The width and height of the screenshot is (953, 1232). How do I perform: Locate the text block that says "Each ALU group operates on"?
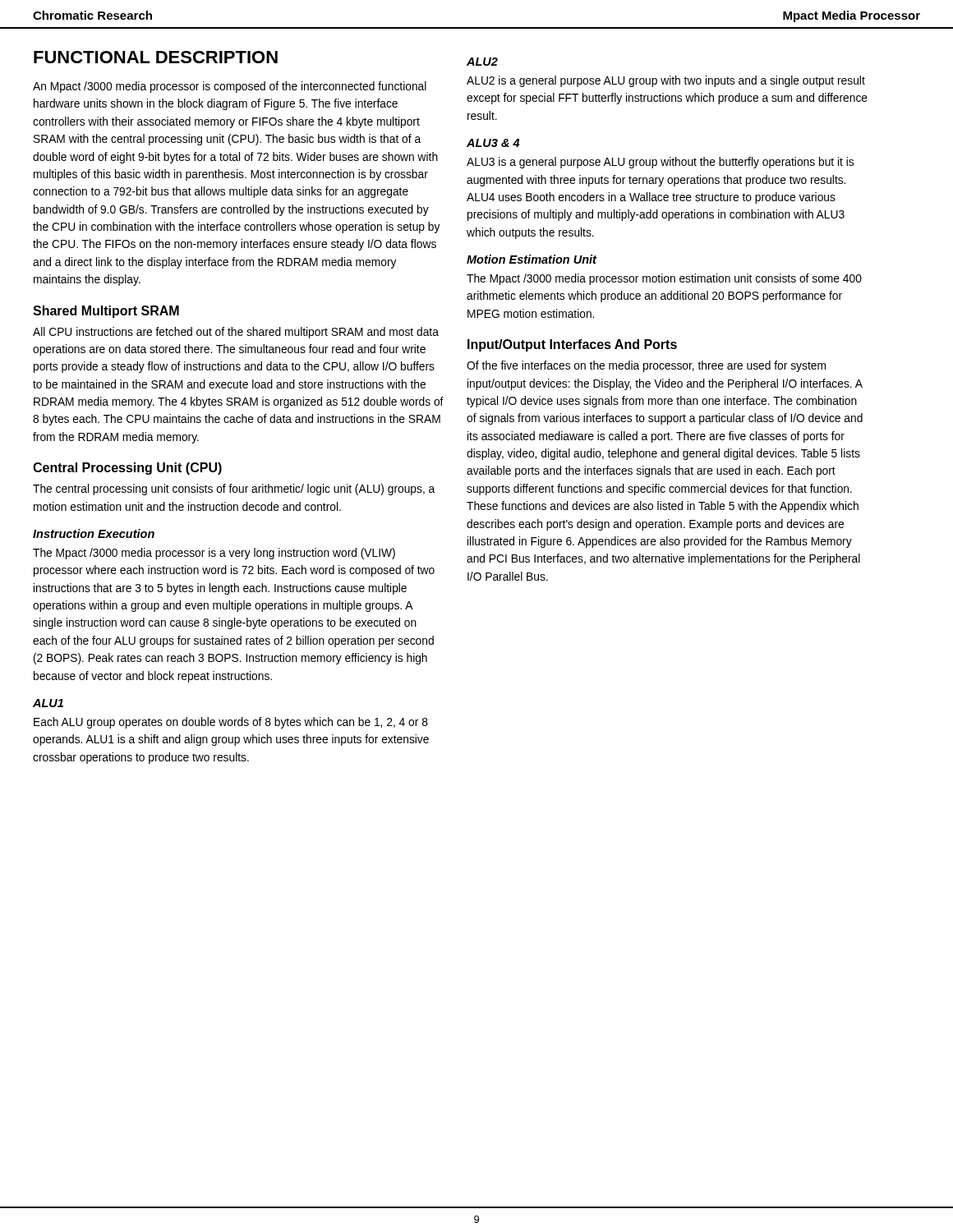[x=231, y=740]
